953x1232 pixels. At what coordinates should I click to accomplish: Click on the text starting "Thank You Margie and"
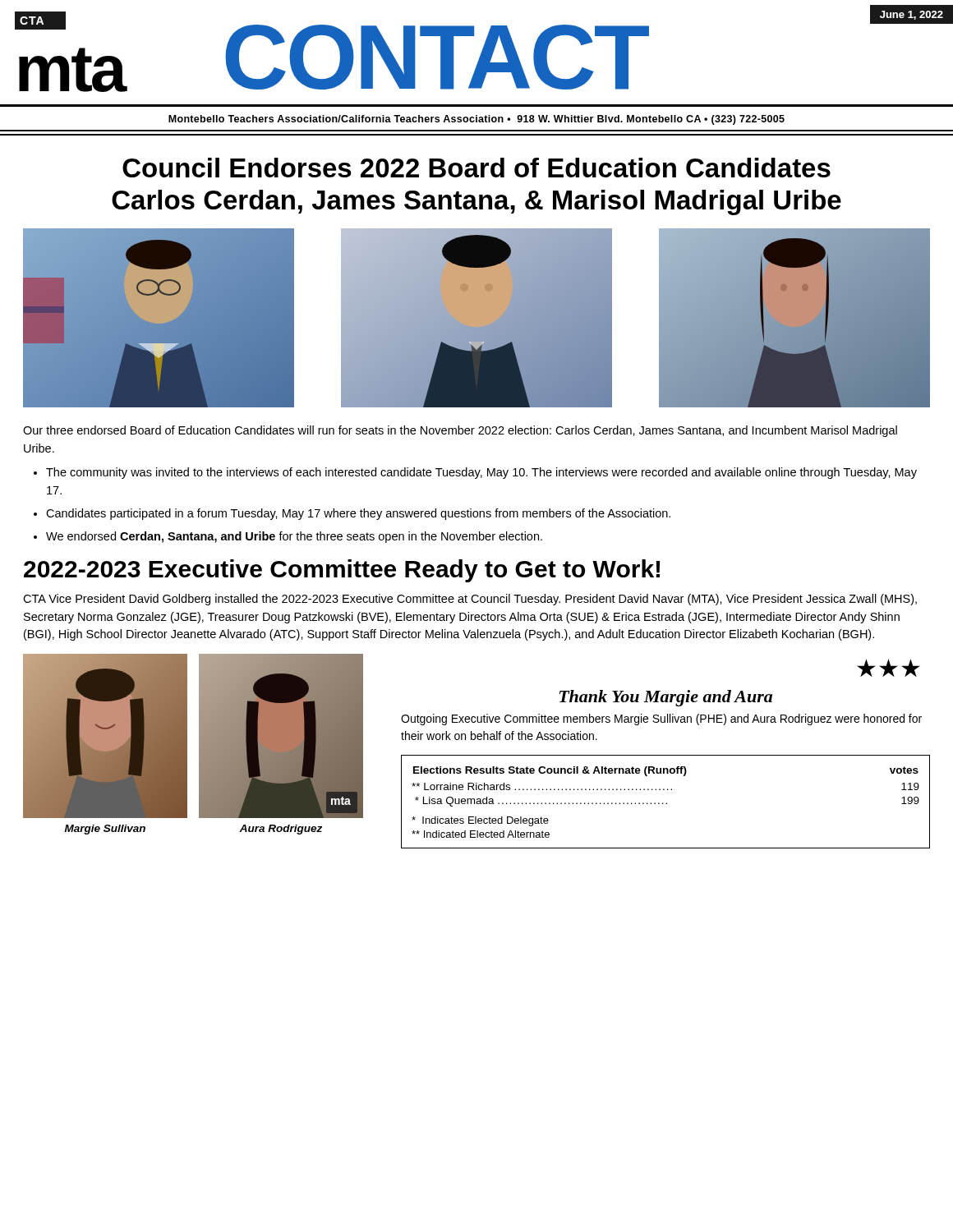click(665, 696)
